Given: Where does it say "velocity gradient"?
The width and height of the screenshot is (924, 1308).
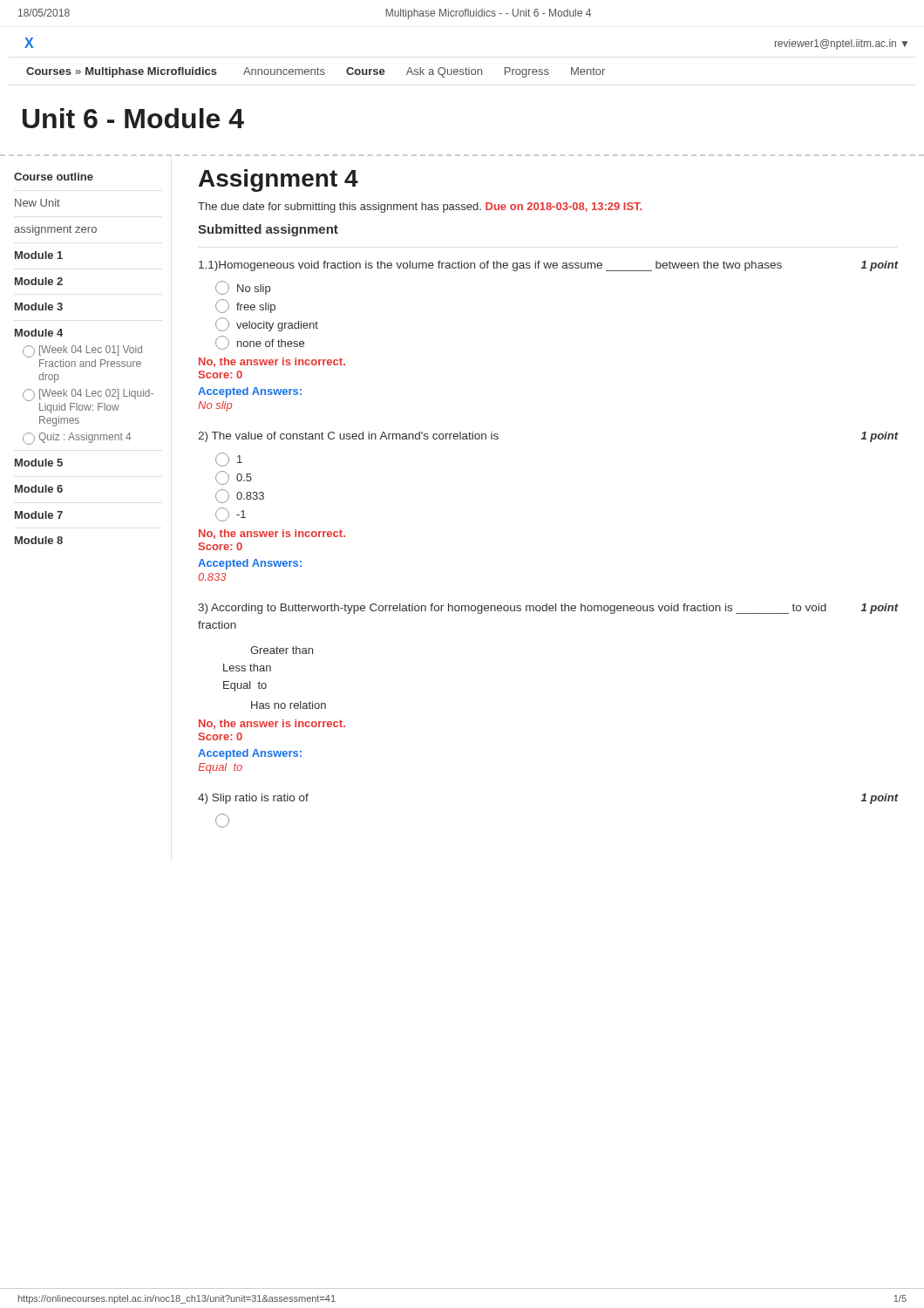Looking at the screenshot, I should point(267,325).
